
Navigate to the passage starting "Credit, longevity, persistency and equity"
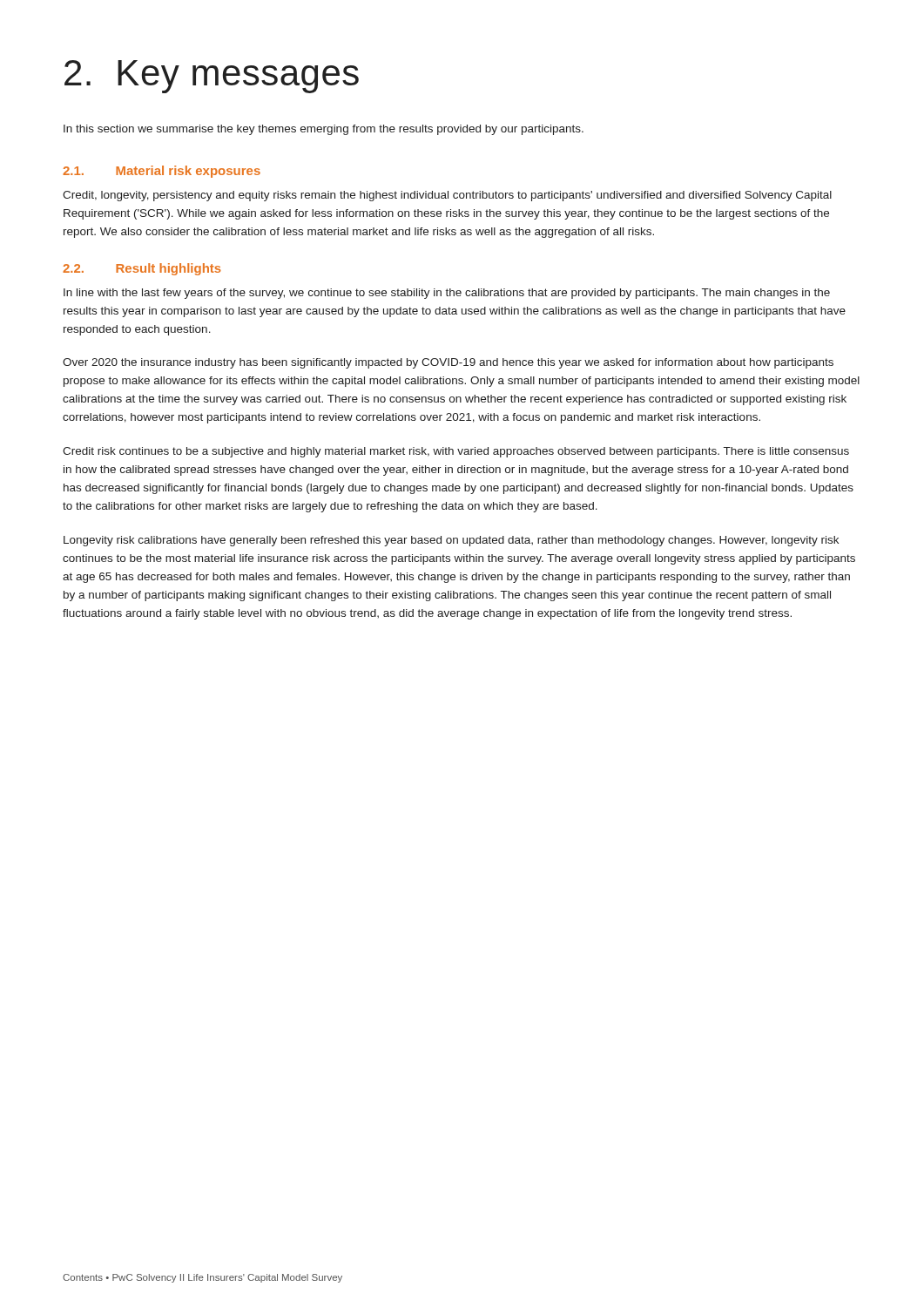tap(447, 213)
